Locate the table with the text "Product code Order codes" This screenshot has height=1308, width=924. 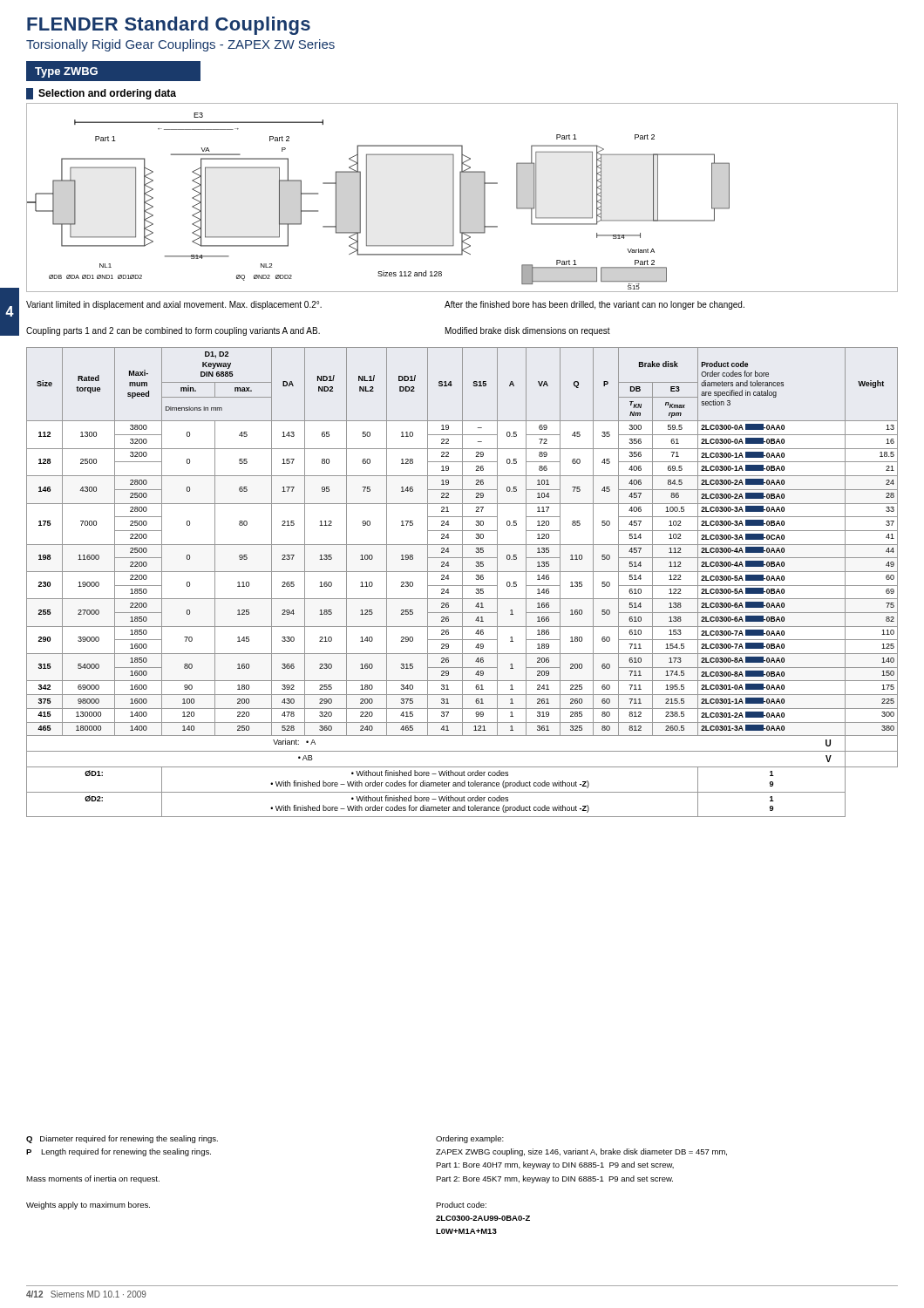462,582
